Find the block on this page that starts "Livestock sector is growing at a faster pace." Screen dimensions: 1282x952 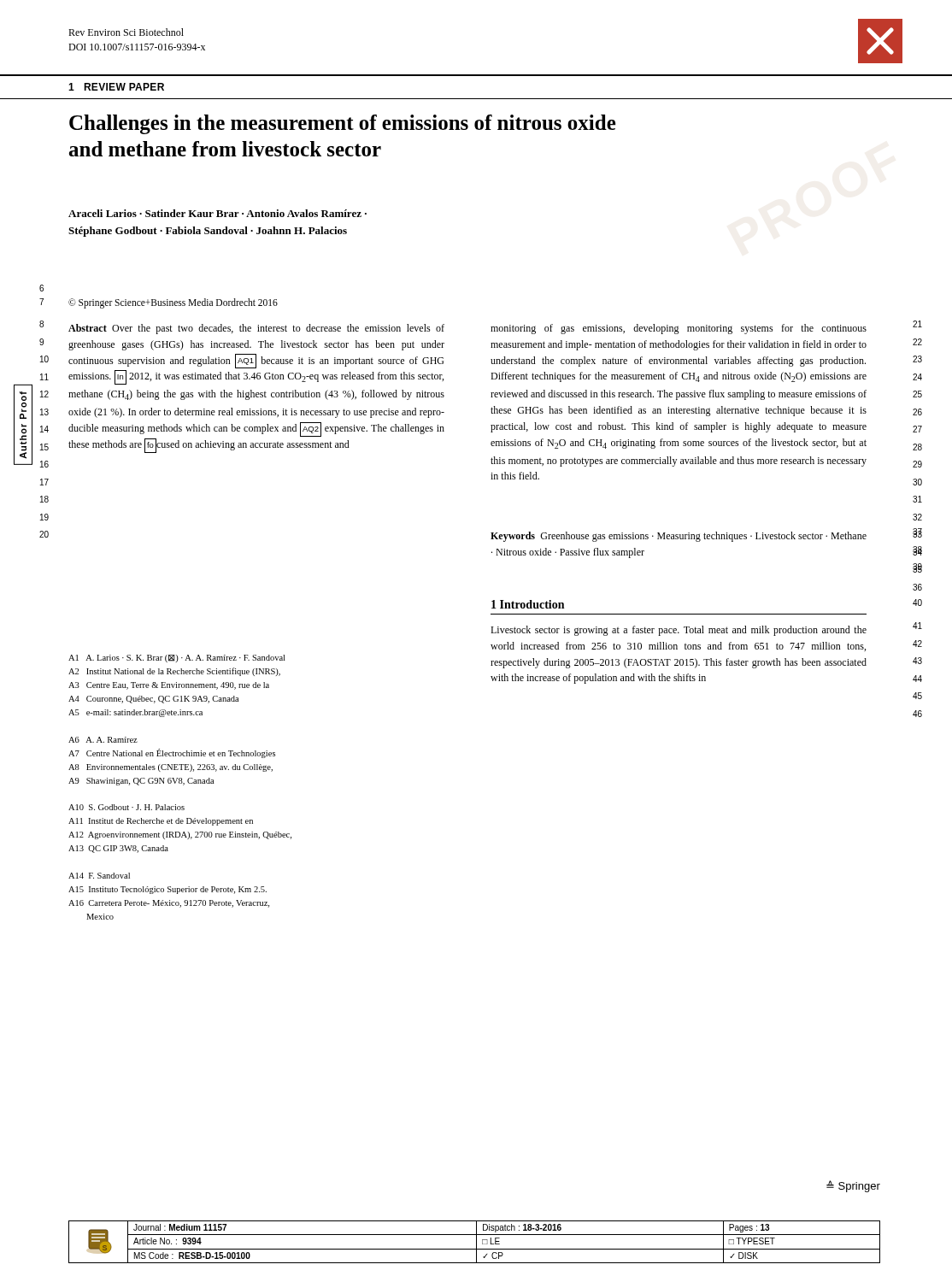pos(679,654)
